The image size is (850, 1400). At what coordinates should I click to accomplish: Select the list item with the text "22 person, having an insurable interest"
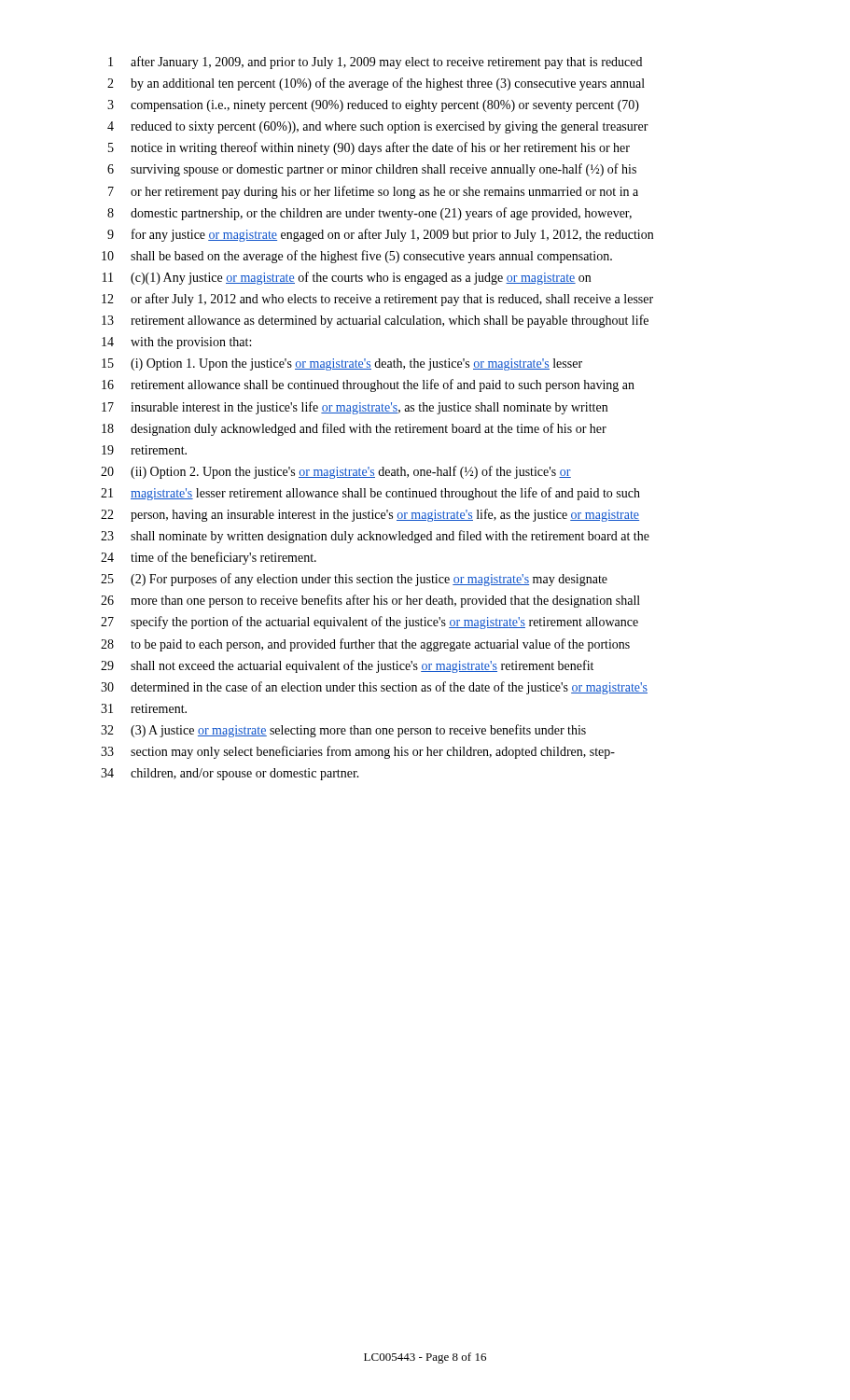pos(425,515)
